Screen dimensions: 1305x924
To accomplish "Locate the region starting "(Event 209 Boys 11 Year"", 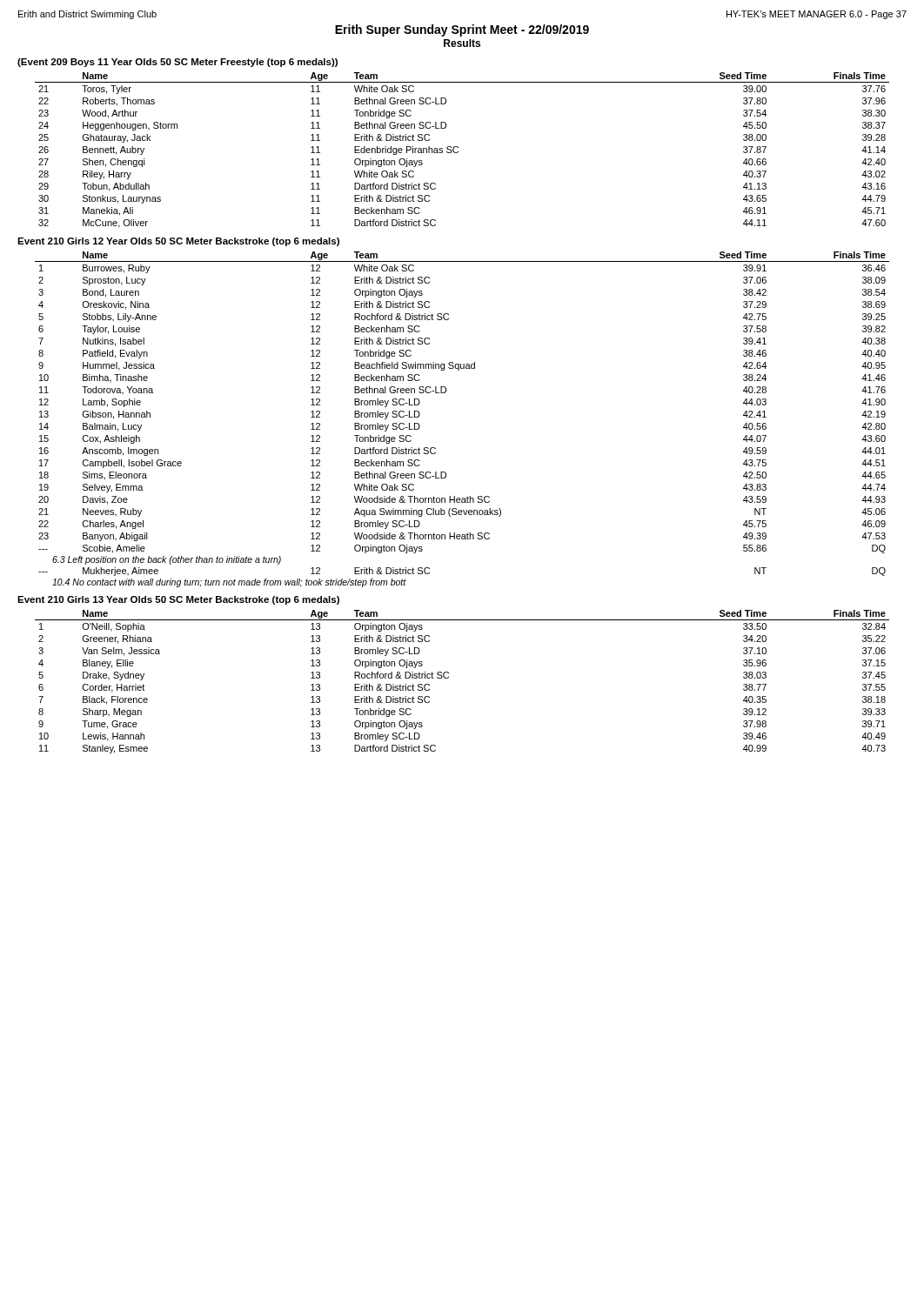I will pos(178,62).
